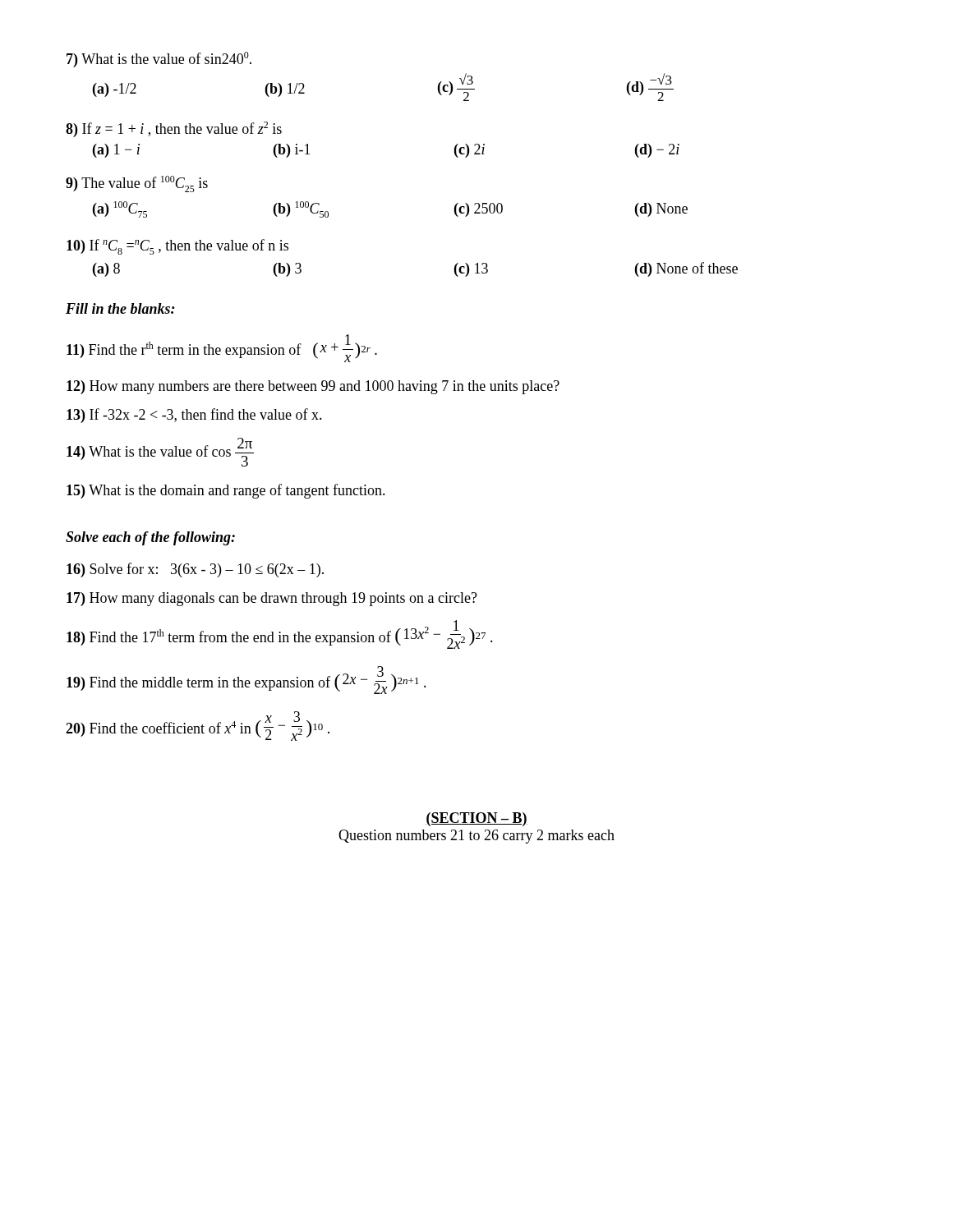Point to the passage starting "8) If z = 1 + i ,"
Viewport: 953px width, 1232px height.
(x=174, y=128)
